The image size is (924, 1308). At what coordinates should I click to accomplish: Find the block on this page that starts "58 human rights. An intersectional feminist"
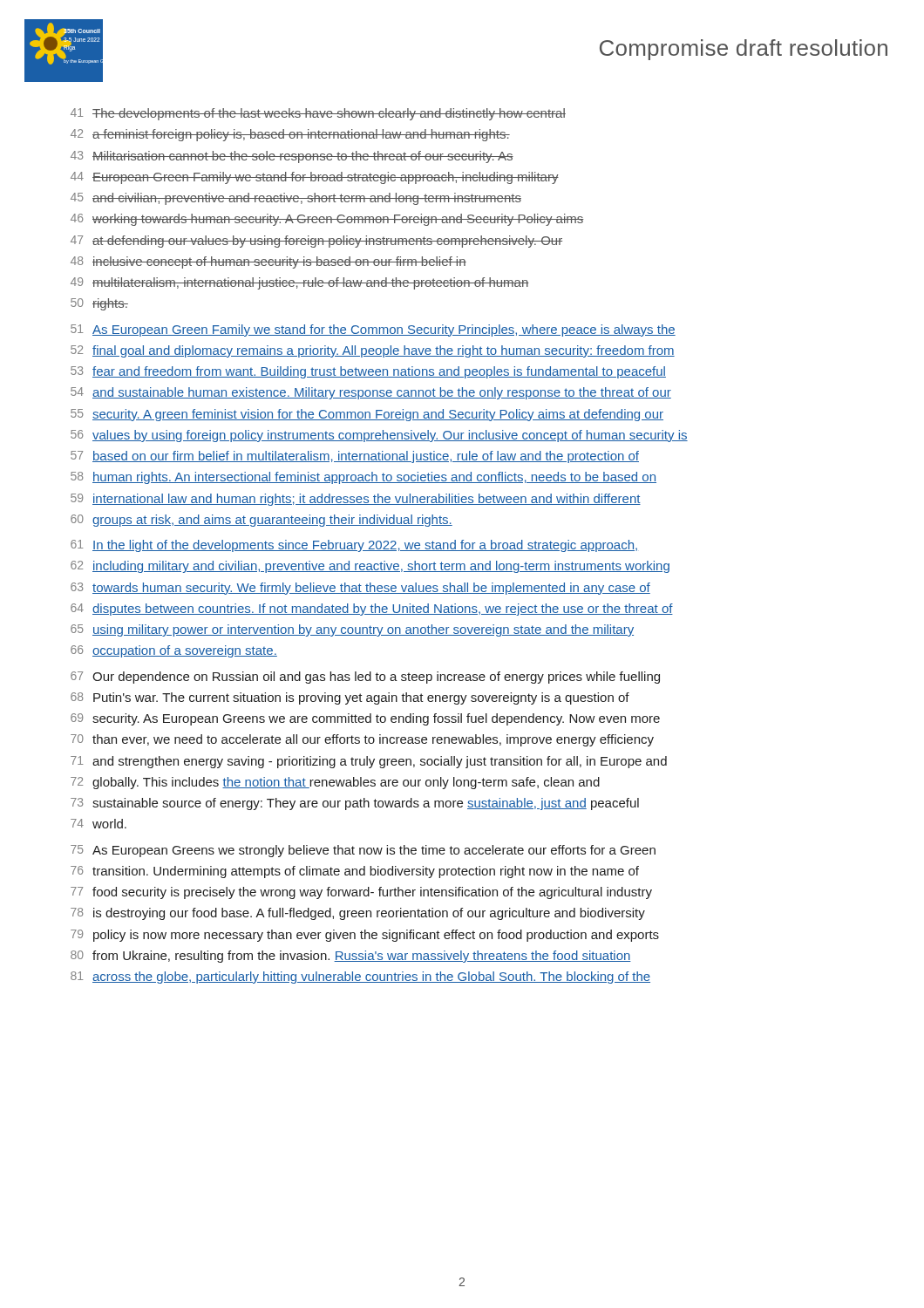(462, 477)
